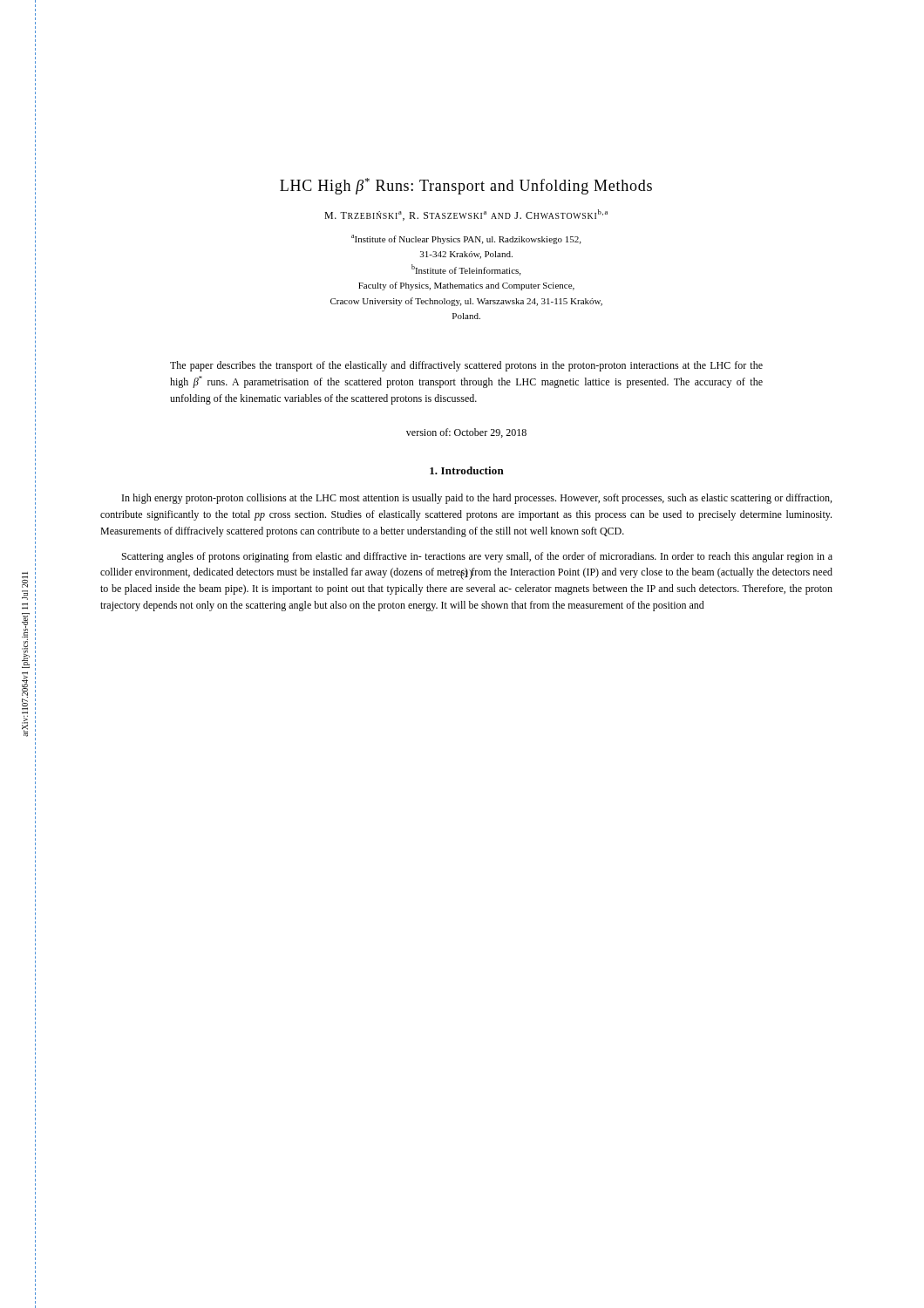Where is the passage that starts "M. TRZEBIŃSKIa, R."?
Viewport: 924px width, 1308px height.
(466, 215)
